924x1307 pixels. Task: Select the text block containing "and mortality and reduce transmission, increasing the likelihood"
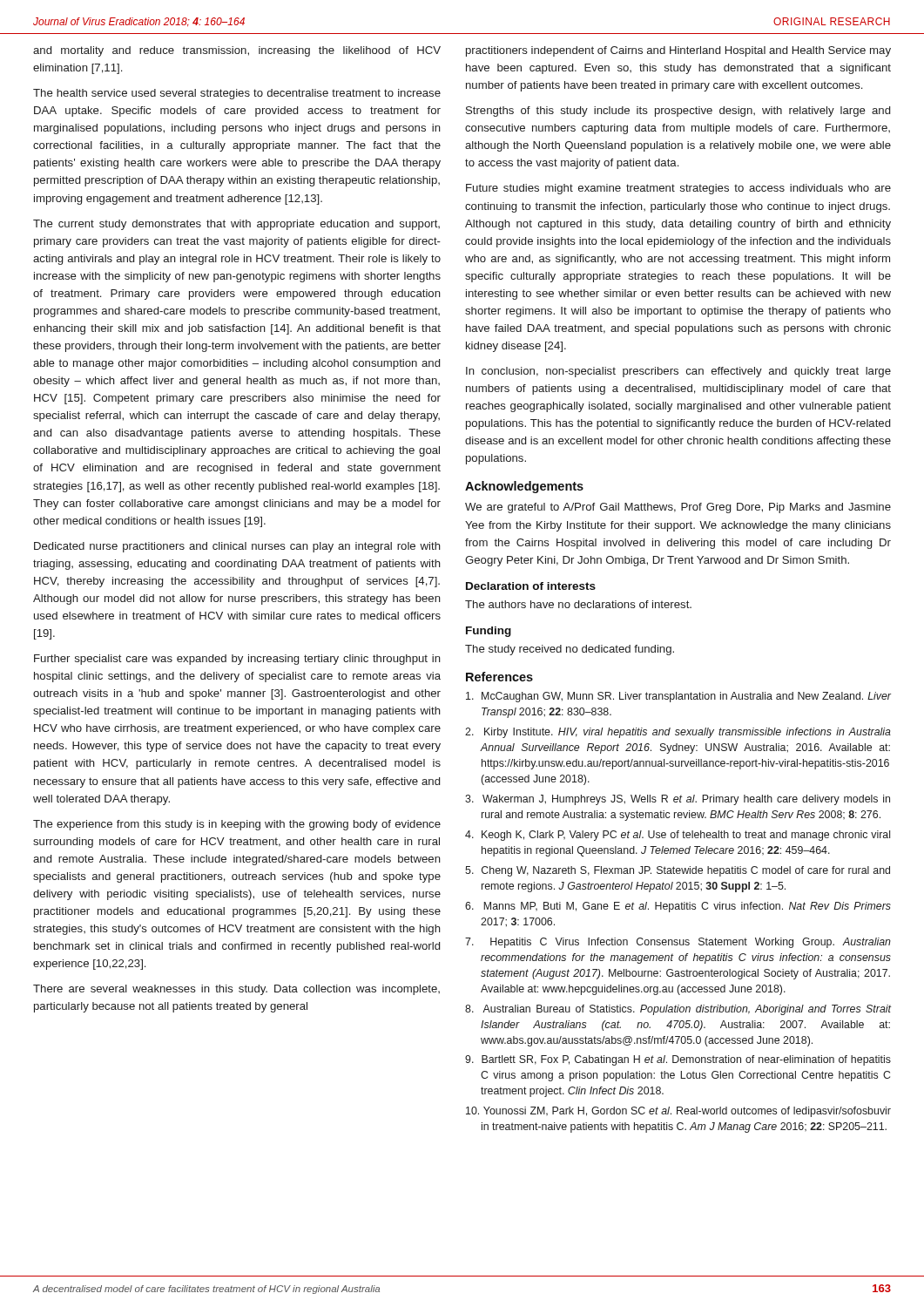pos(237,59)
